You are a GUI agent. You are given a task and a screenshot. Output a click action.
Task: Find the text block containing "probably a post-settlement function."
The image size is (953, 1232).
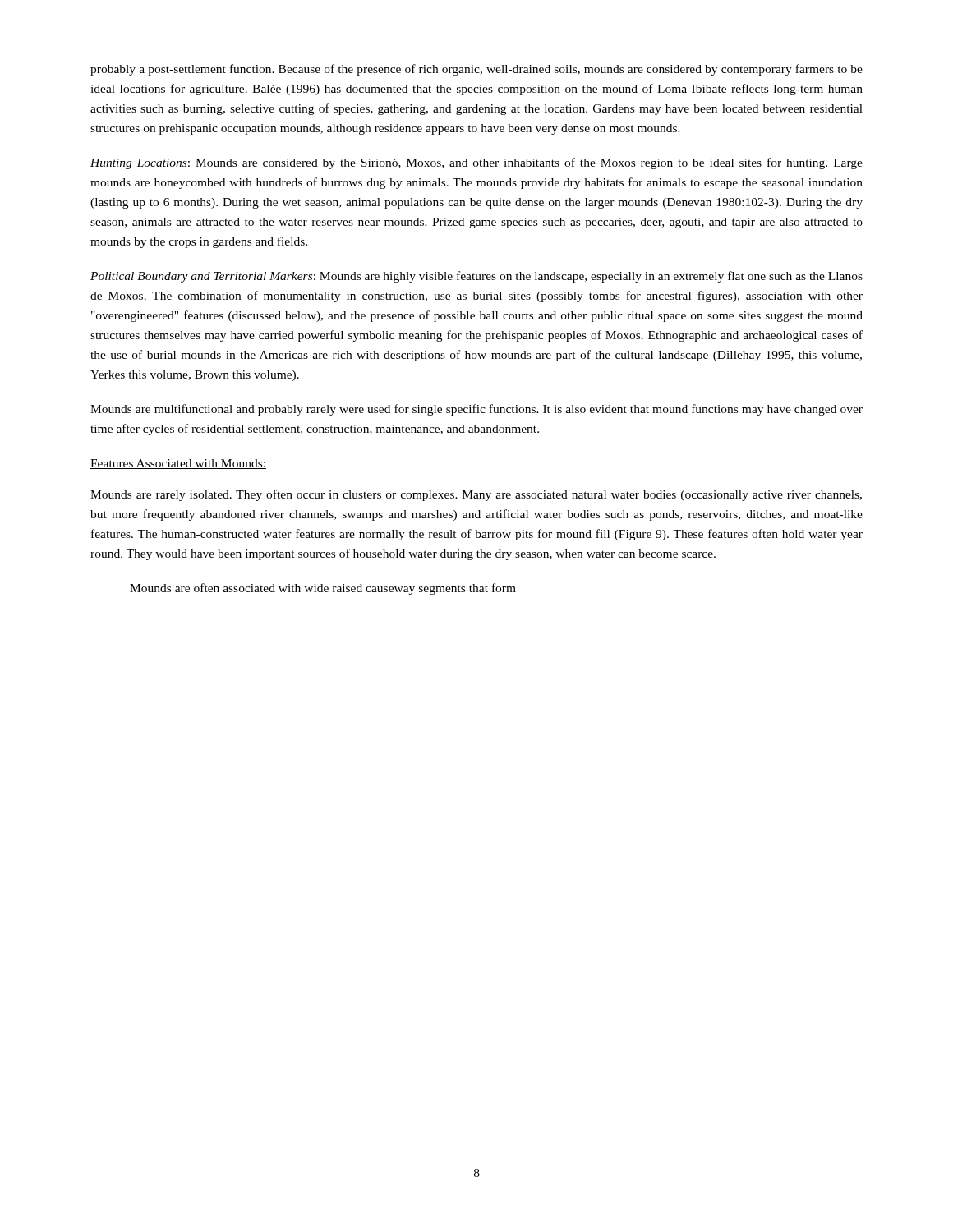[x=476, y=99]
